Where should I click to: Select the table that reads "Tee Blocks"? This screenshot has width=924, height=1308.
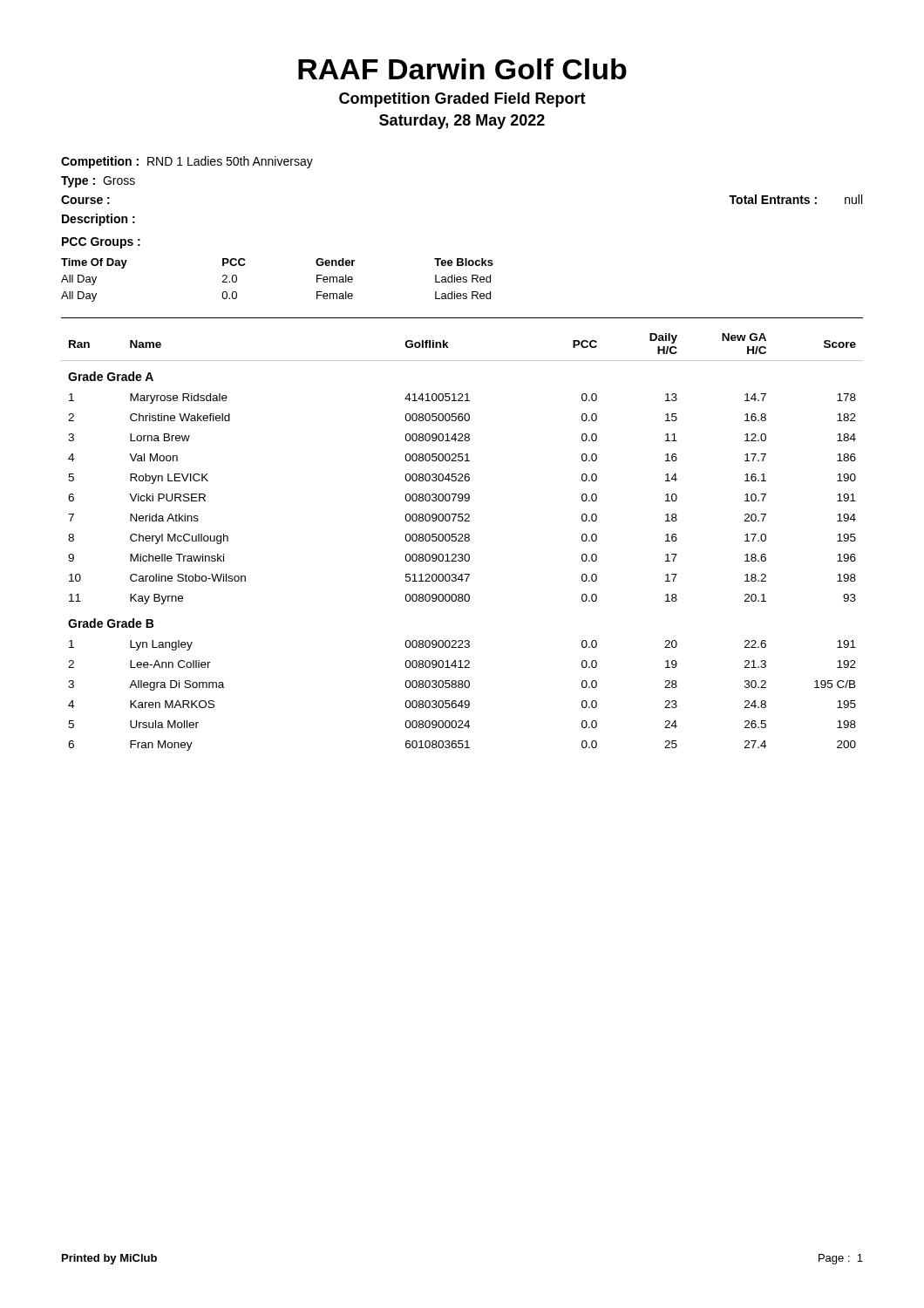tap(462, 279)
